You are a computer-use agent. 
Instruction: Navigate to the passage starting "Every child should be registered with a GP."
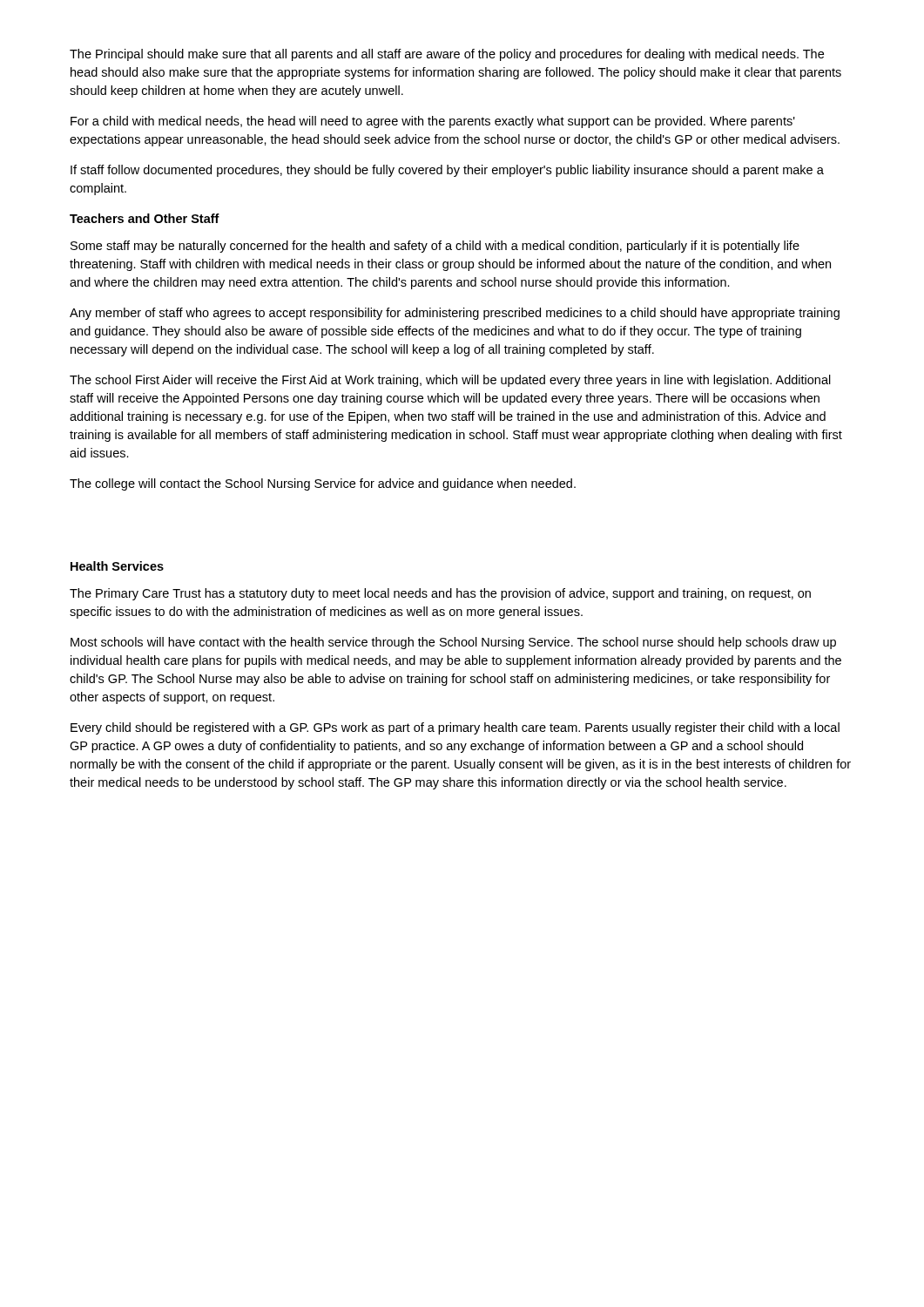pos(460,755)
